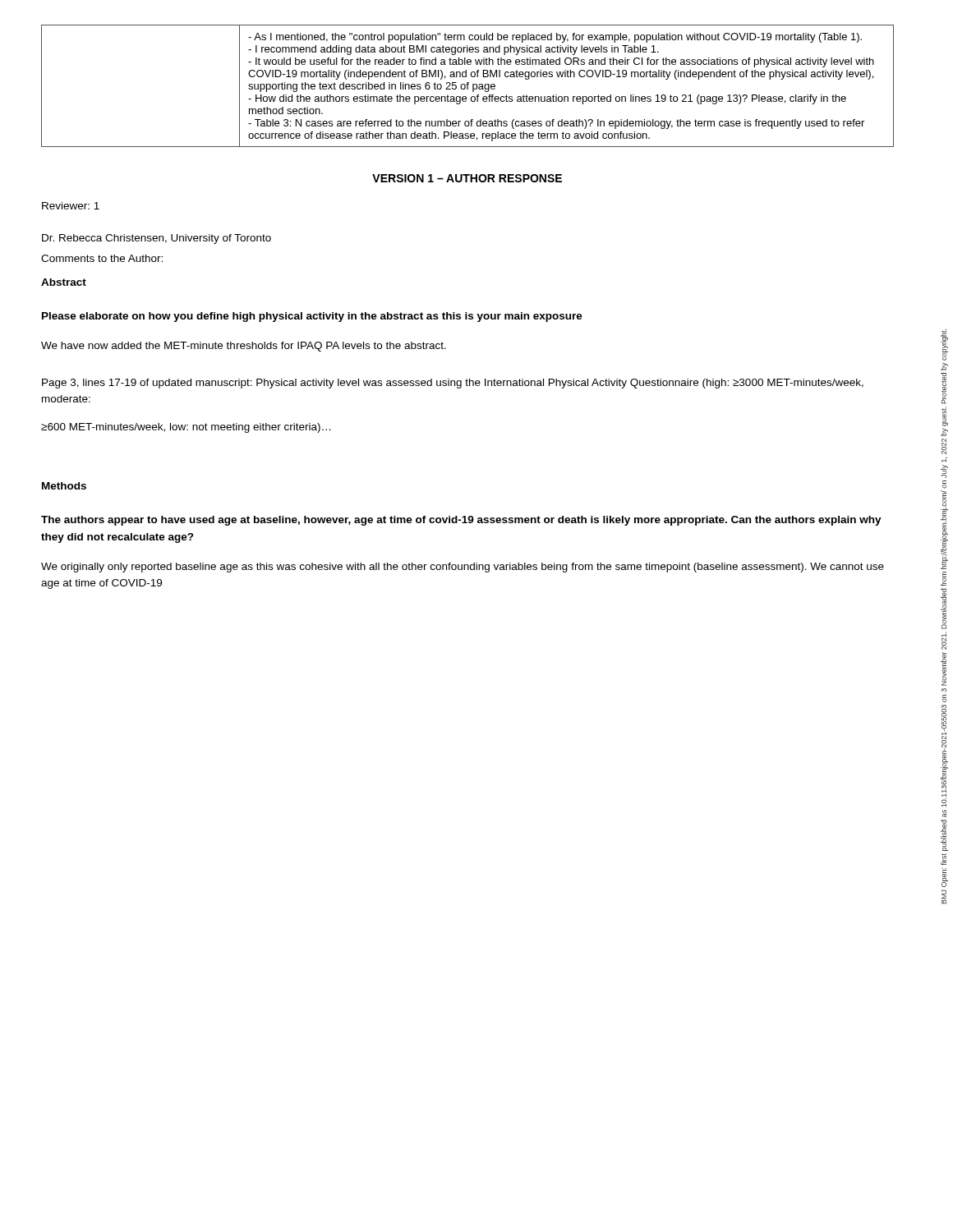Click on the element starting "≥600 MET-minutes/week, low: not meeting"
This screenshot has width=953, height=1232.
click(187, 427)
